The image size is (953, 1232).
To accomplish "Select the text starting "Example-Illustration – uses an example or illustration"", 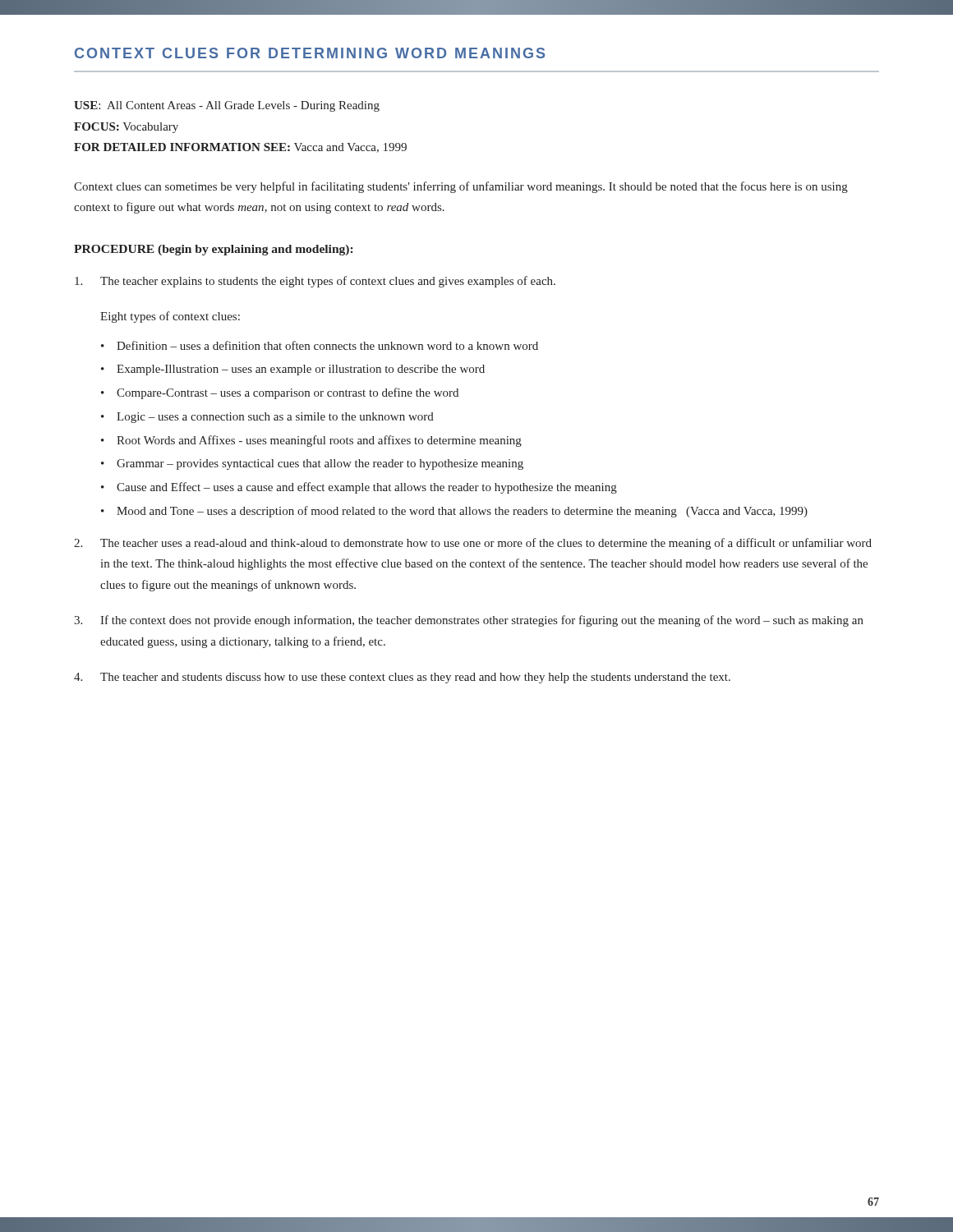I will [490, 369].
